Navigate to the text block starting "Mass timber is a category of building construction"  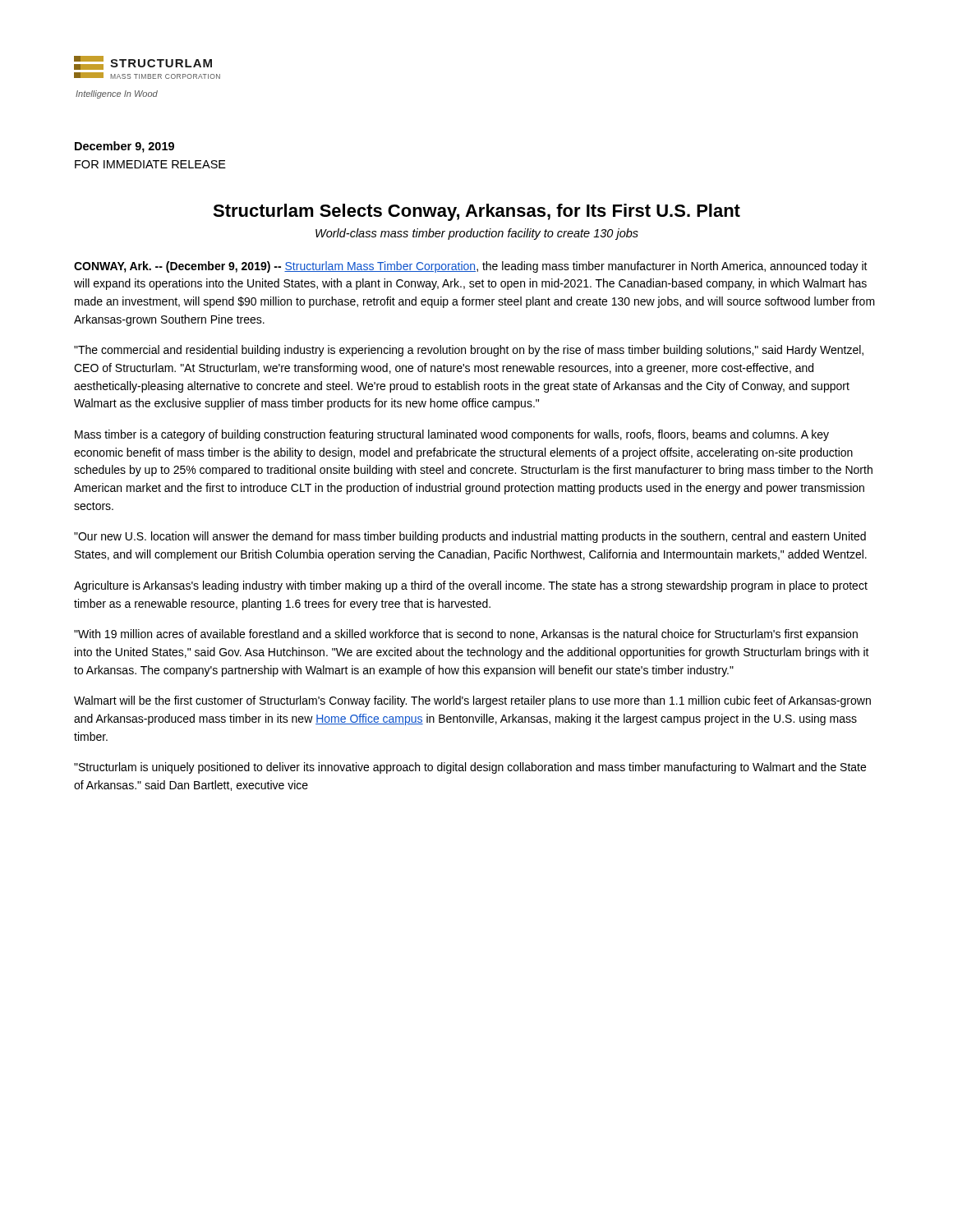coord(473,470)
